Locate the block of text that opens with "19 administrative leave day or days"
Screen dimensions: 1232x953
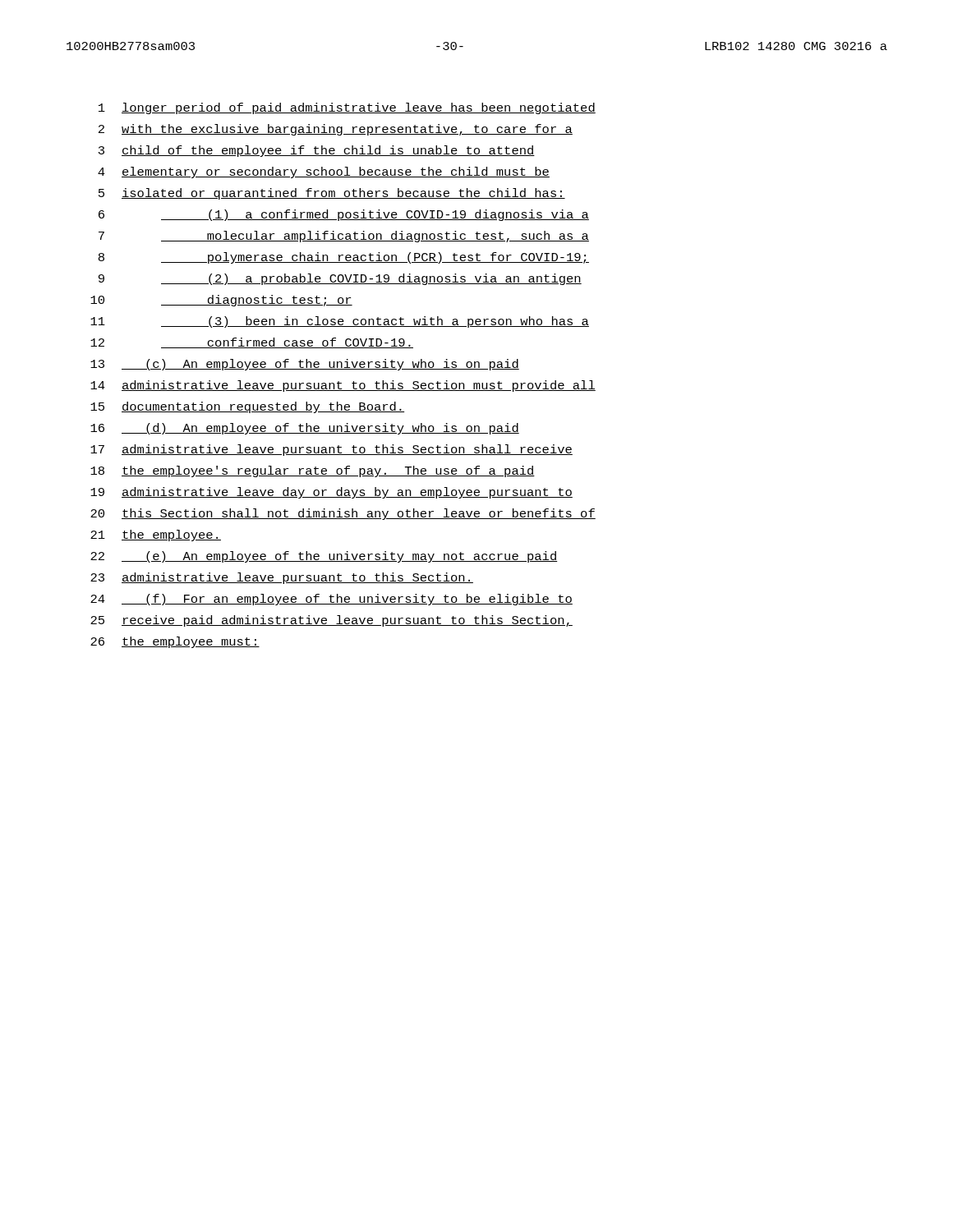pos(476,493)
